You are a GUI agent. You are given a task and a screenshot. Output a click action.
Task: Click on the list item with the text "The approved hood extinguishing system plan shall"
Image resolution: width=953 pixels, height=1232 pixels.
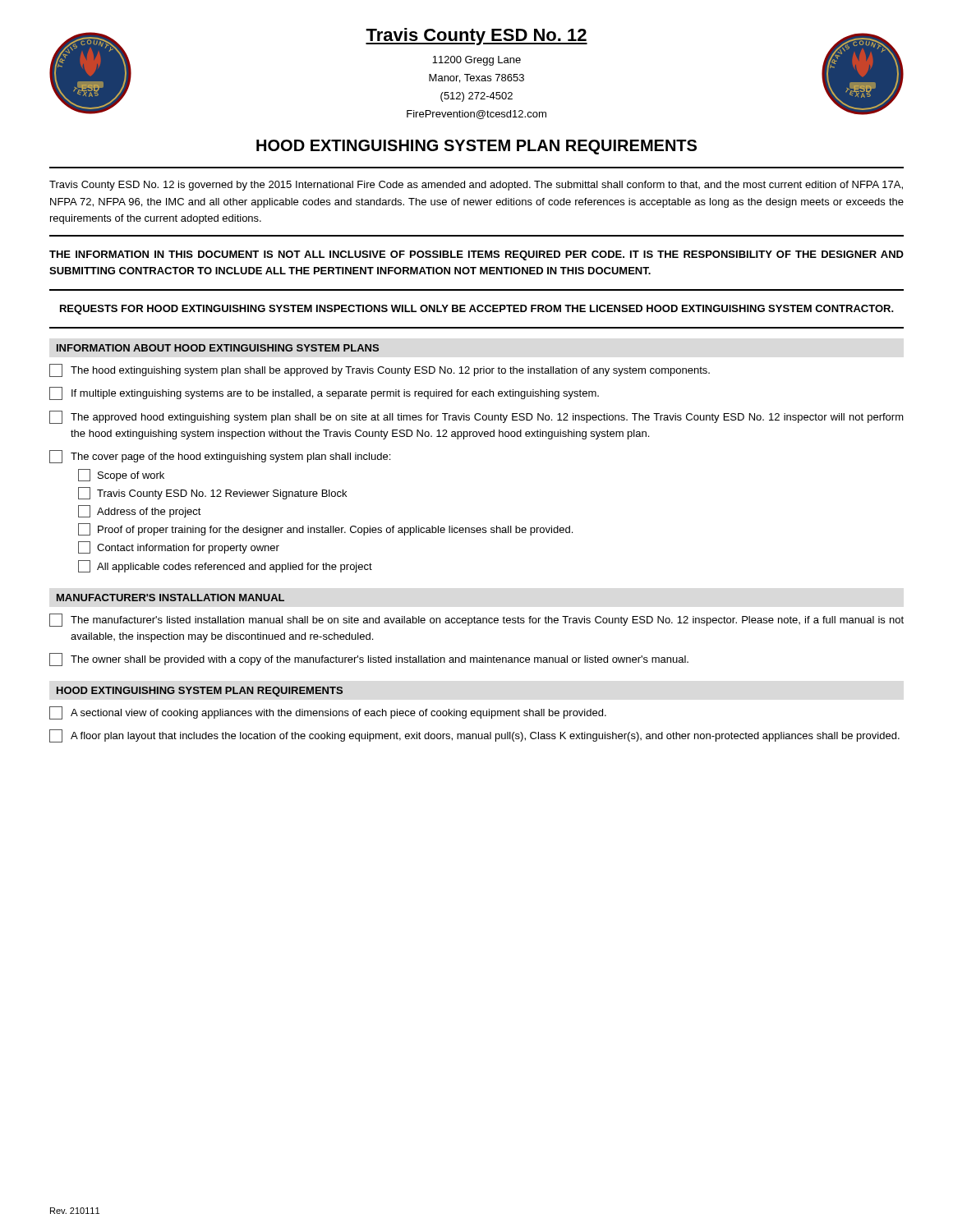point(476,425)
